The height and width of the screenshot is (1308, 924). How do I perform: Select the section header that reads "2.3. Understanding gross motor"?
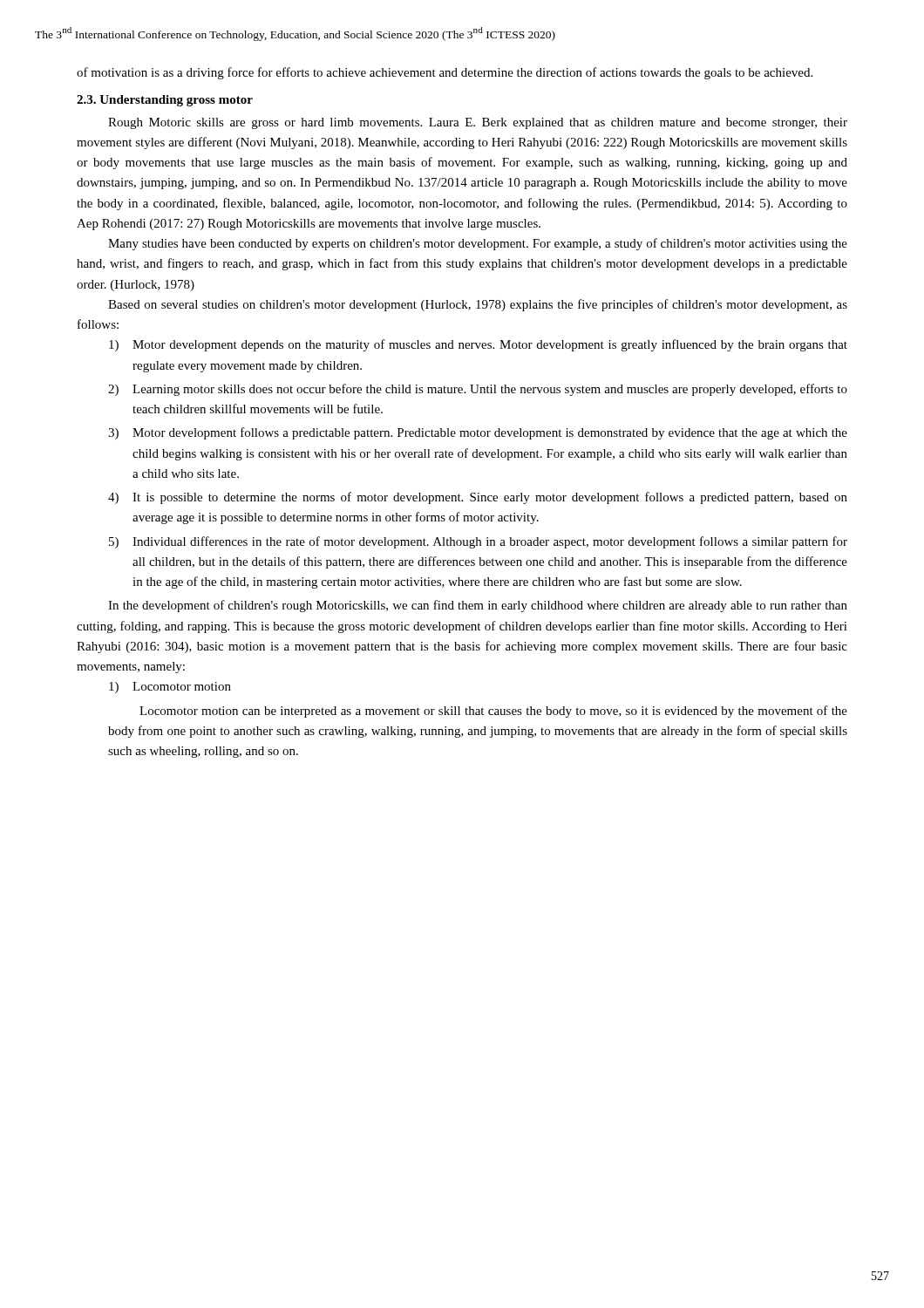165,100
